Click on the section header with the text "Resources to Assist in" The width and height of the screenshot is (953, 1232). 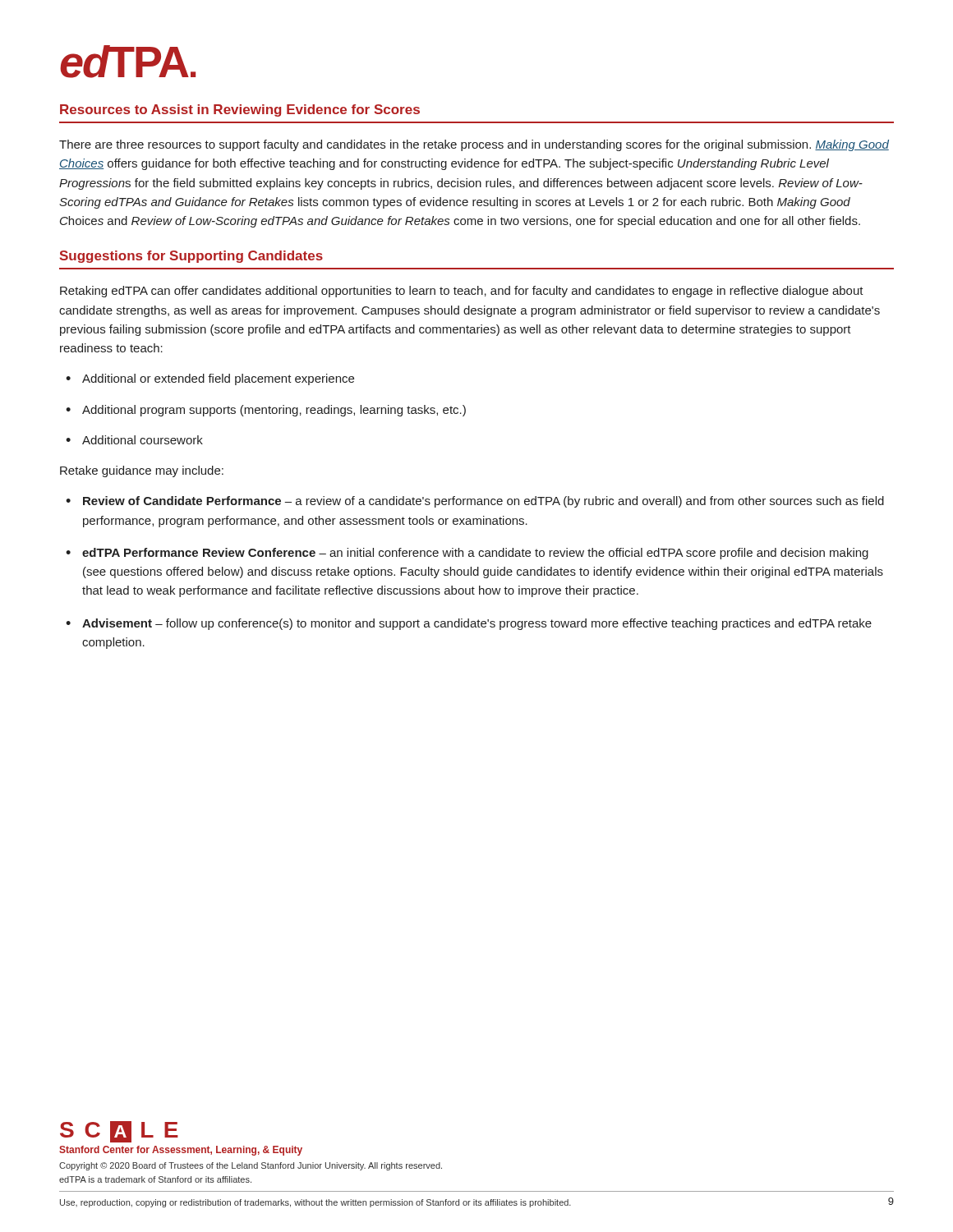[x=240, y=110]
